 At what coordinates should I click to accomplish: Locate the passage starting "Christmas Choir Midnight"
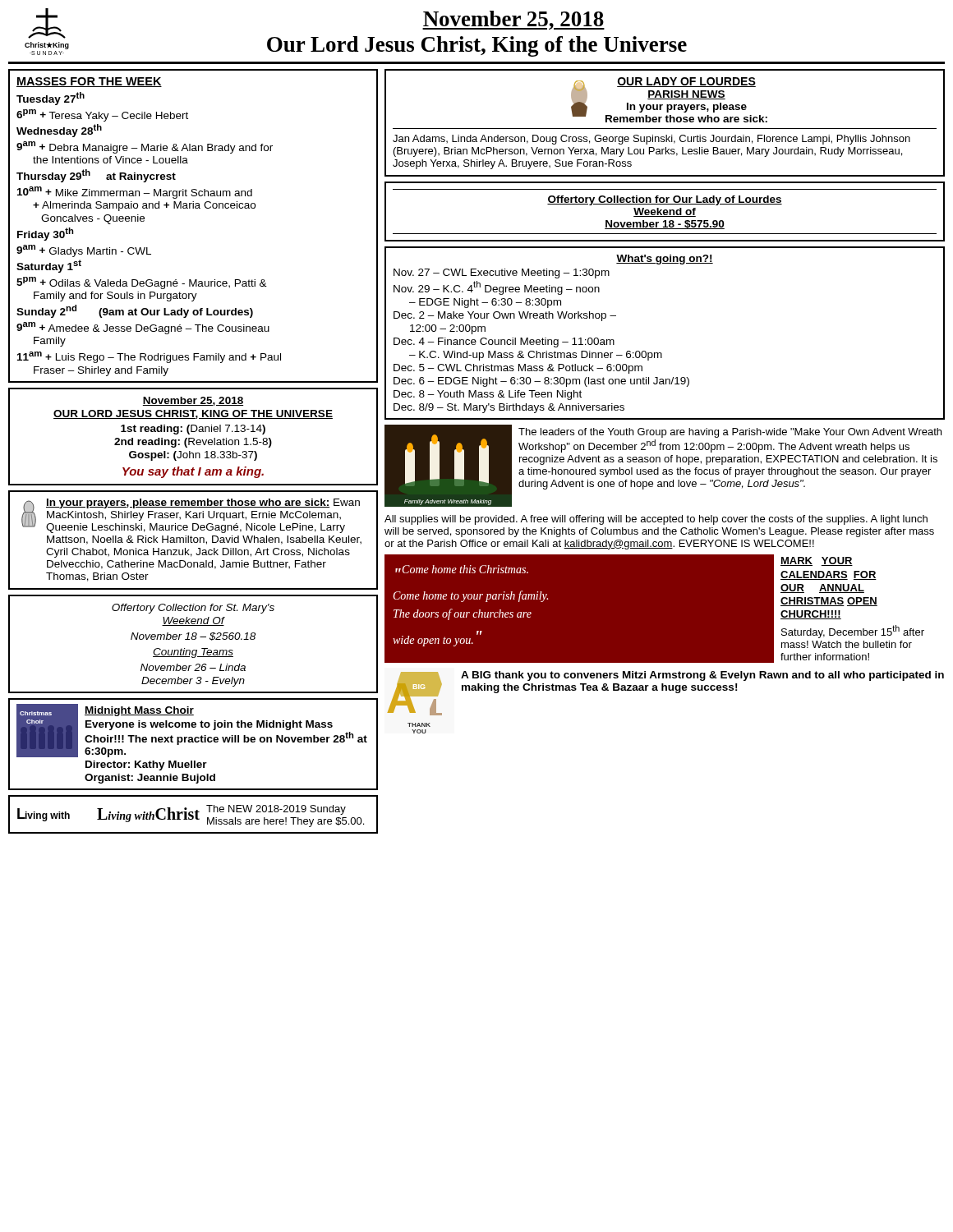point(193,744)
